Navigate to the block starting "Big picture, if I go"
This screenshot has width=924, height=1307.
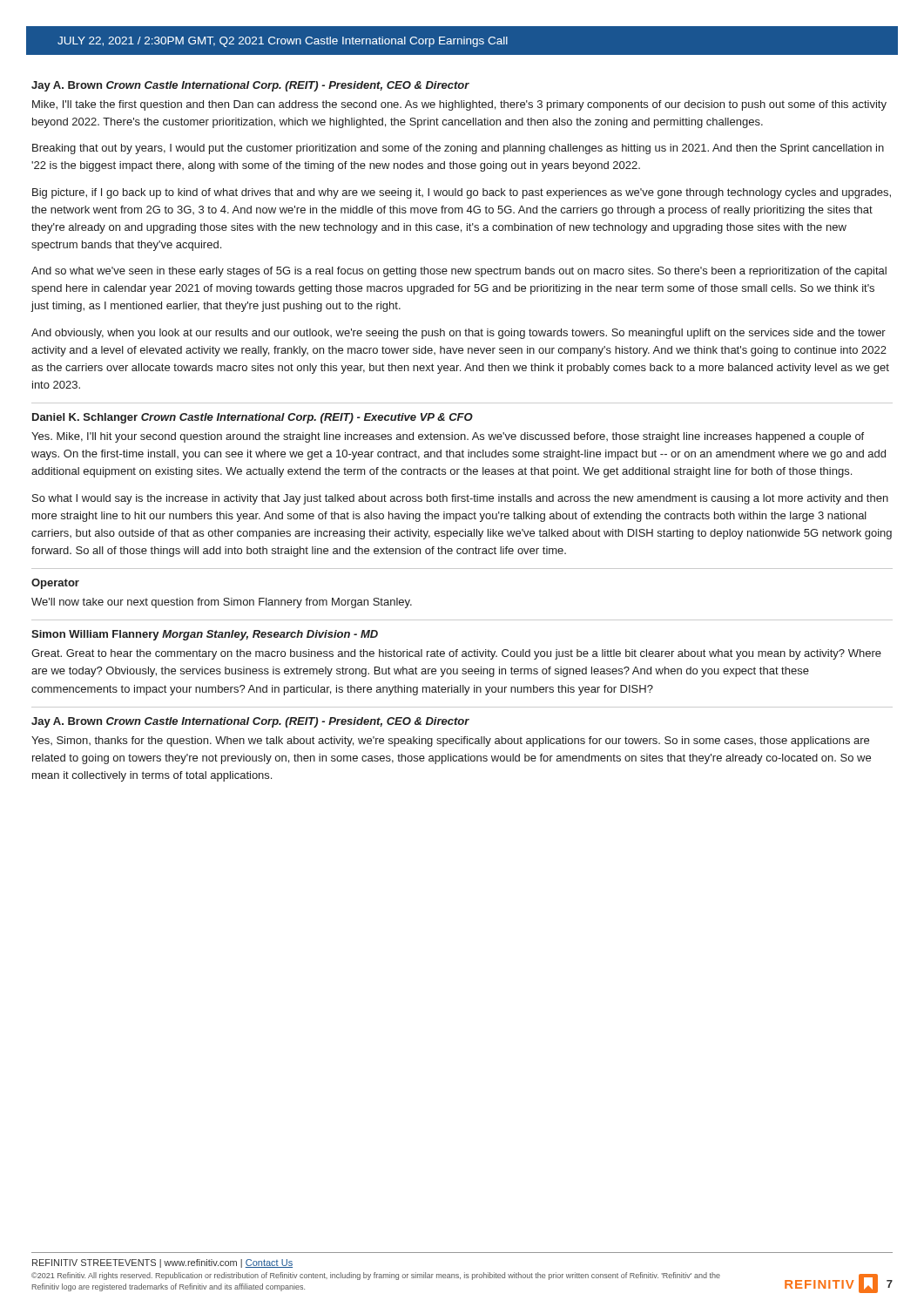[462, 218]
